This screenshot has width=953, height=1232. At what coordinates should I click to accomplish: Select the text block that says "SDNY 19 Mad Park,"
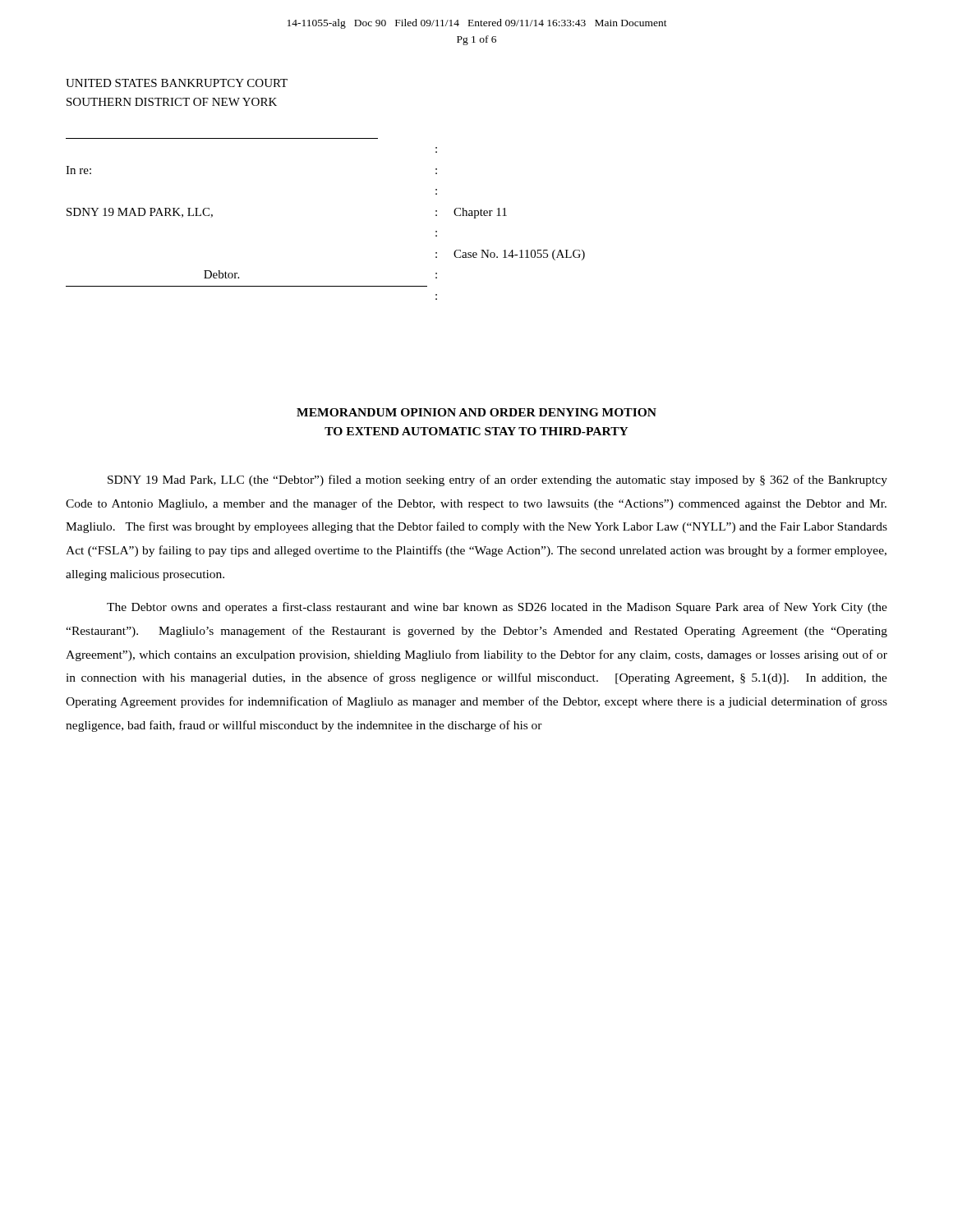[476, 527]
